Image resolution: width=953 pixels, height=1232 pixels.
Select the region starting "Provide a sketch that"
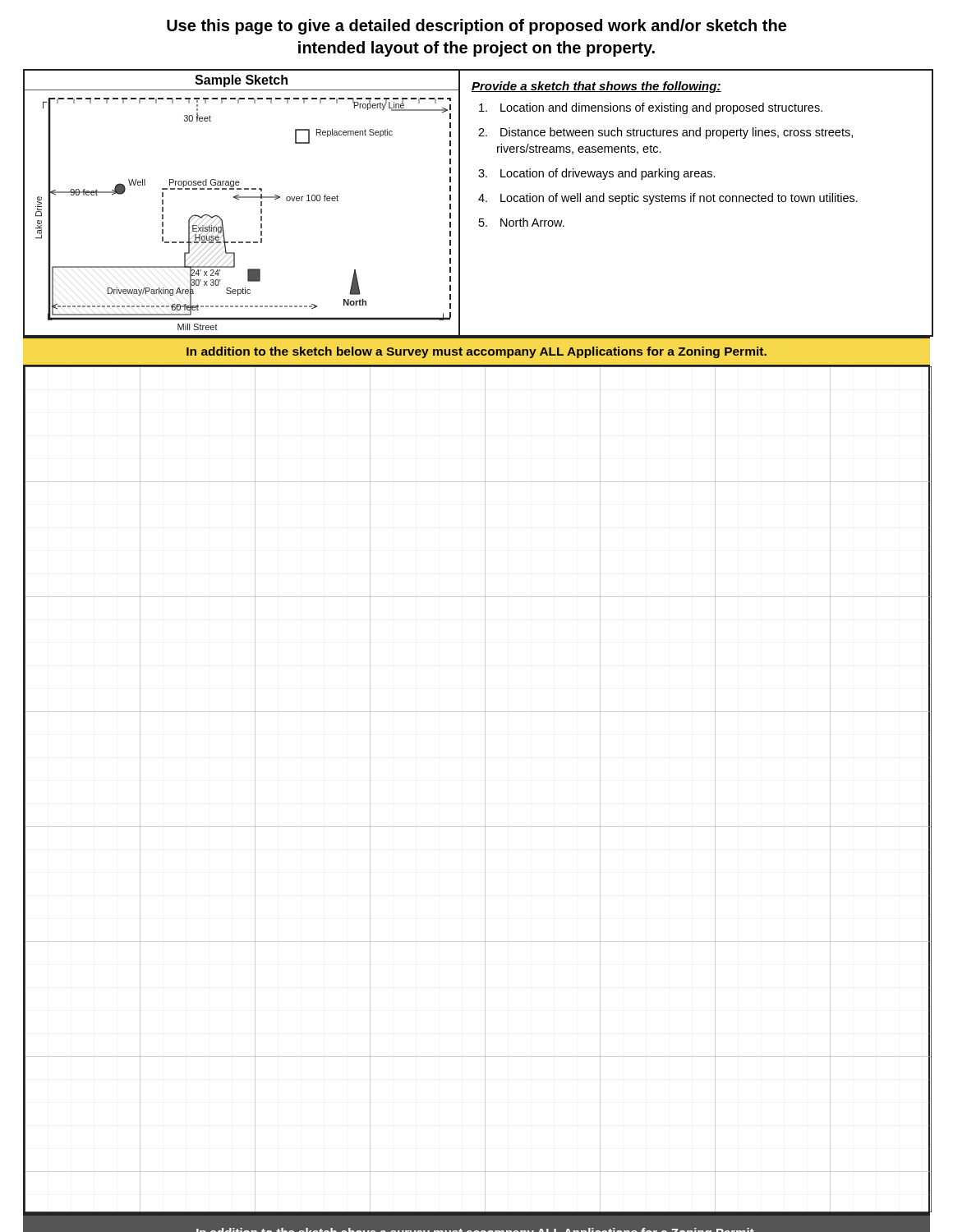[596, 86]
